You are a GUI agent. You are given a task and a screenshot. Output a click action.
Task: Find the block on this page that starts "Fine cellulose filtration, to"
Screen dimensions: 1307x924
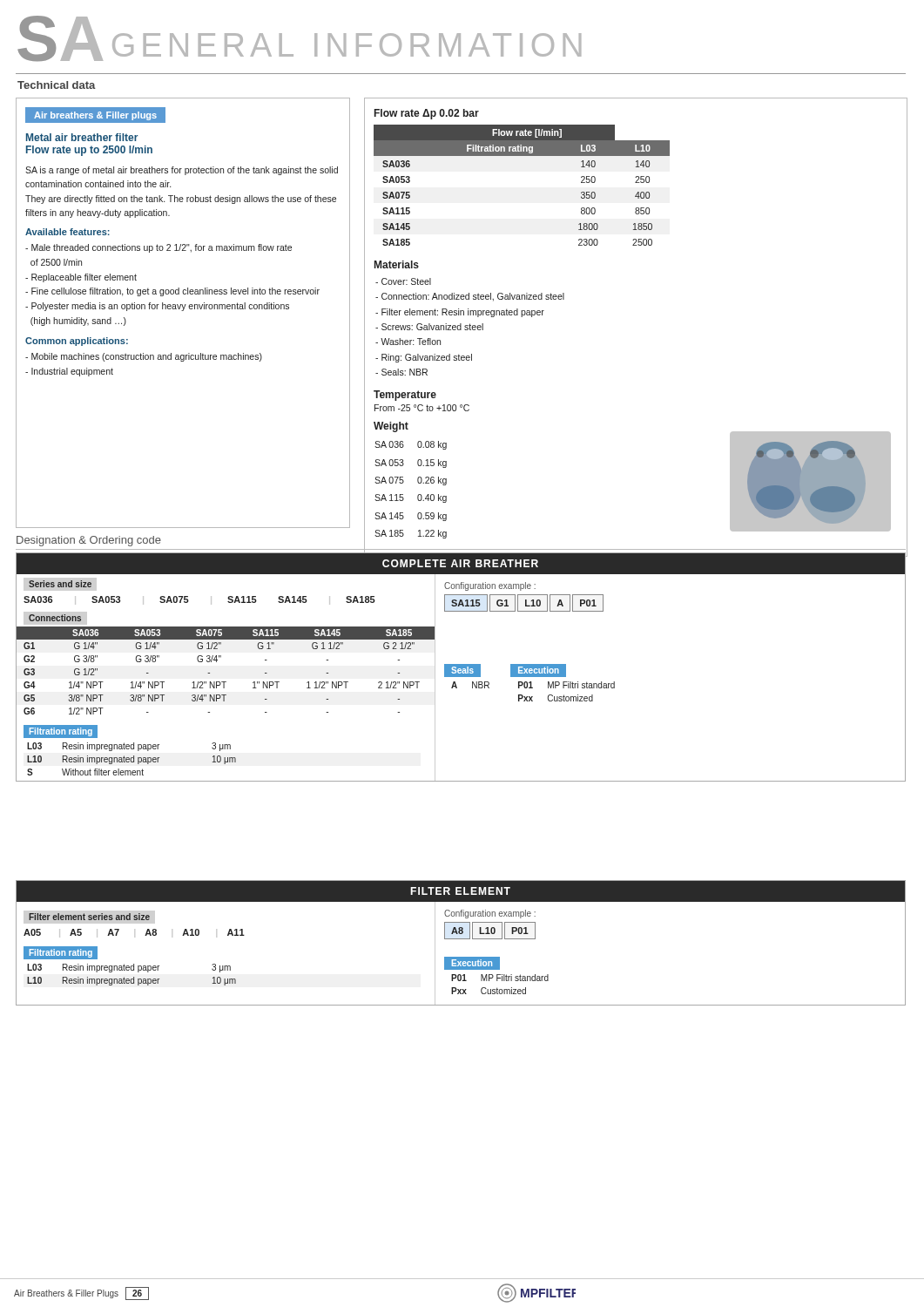pyautogui.click(x=172, y=291)
